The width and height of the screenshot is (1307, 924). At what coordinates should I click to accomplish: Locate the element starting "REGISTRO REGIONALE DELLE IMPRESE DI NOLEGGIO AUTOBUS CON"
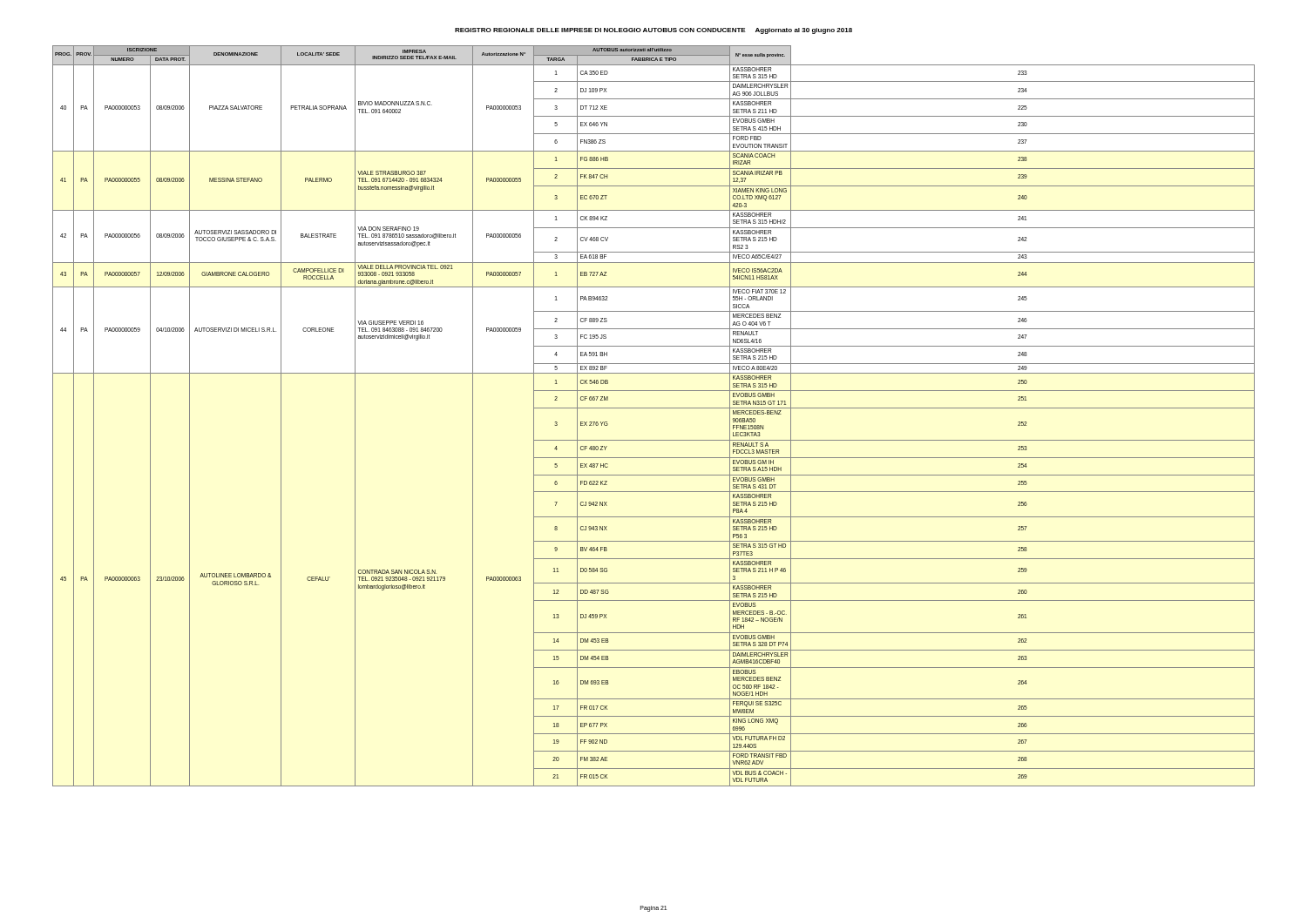[654, 30]
